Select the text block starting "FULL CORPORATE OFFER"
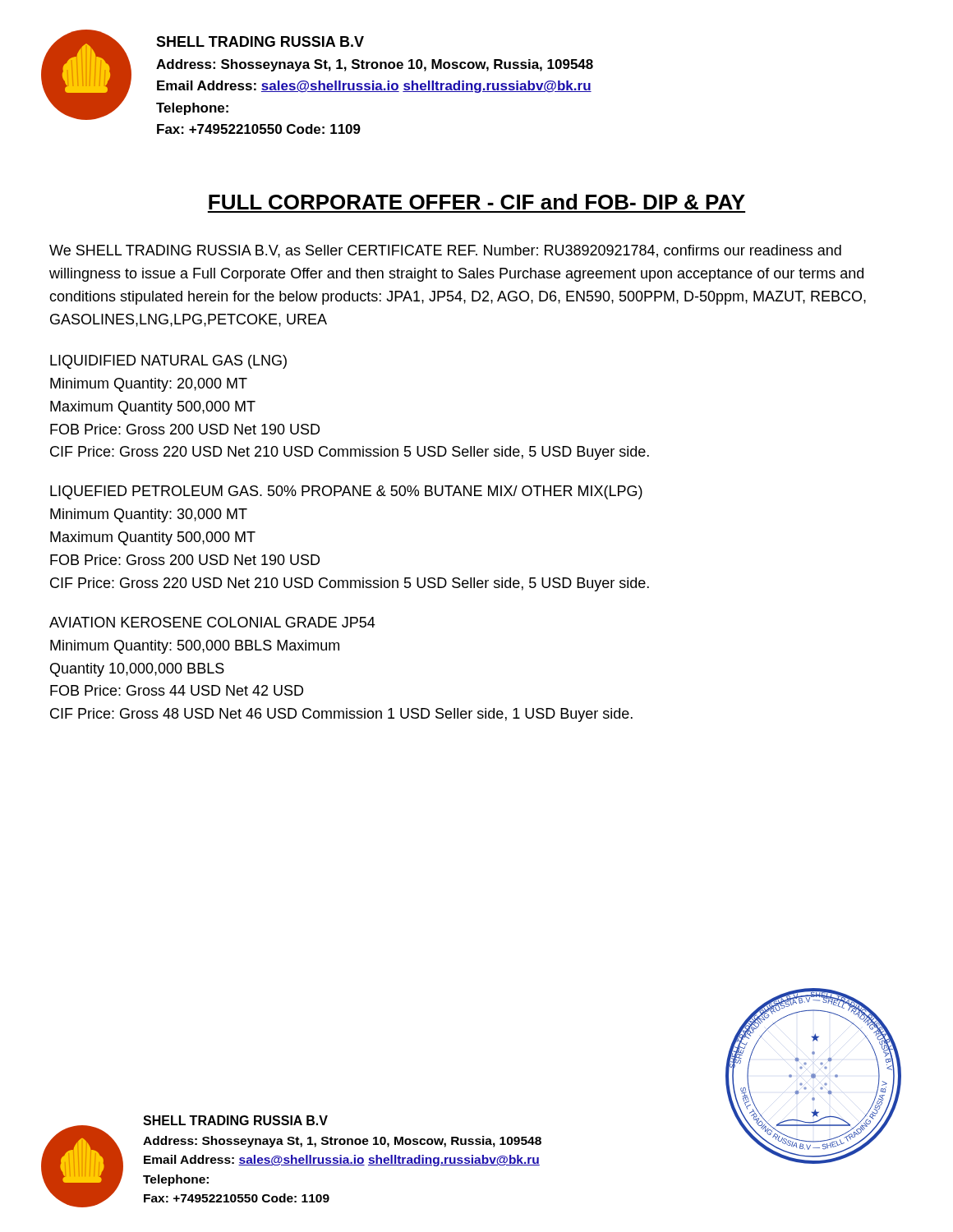This screenshot has width=953, height=1232. point(476,202)
